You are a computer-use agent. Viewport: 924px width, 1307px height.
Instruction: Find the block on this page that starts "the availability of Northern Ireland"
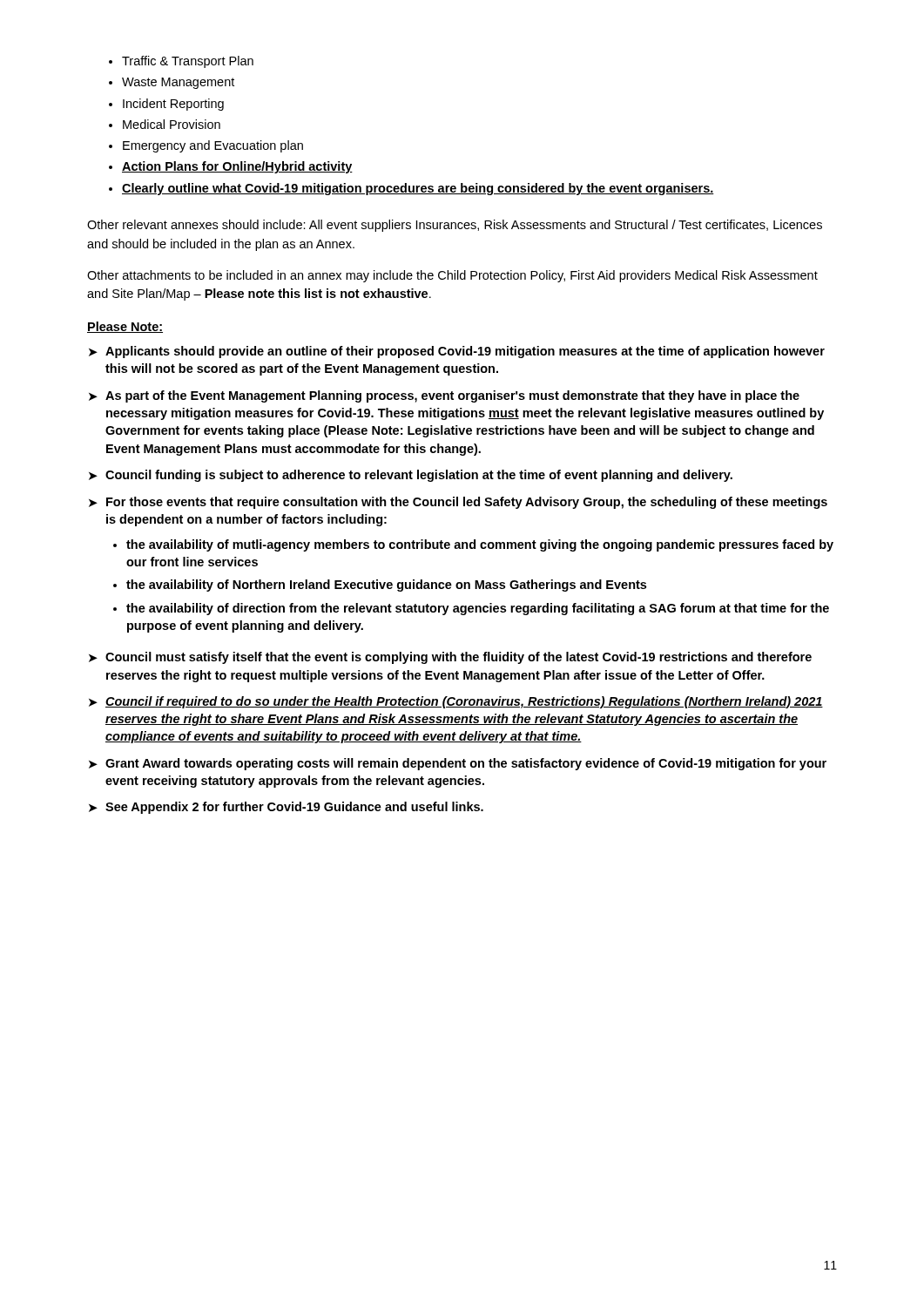[x=387, y=585]
